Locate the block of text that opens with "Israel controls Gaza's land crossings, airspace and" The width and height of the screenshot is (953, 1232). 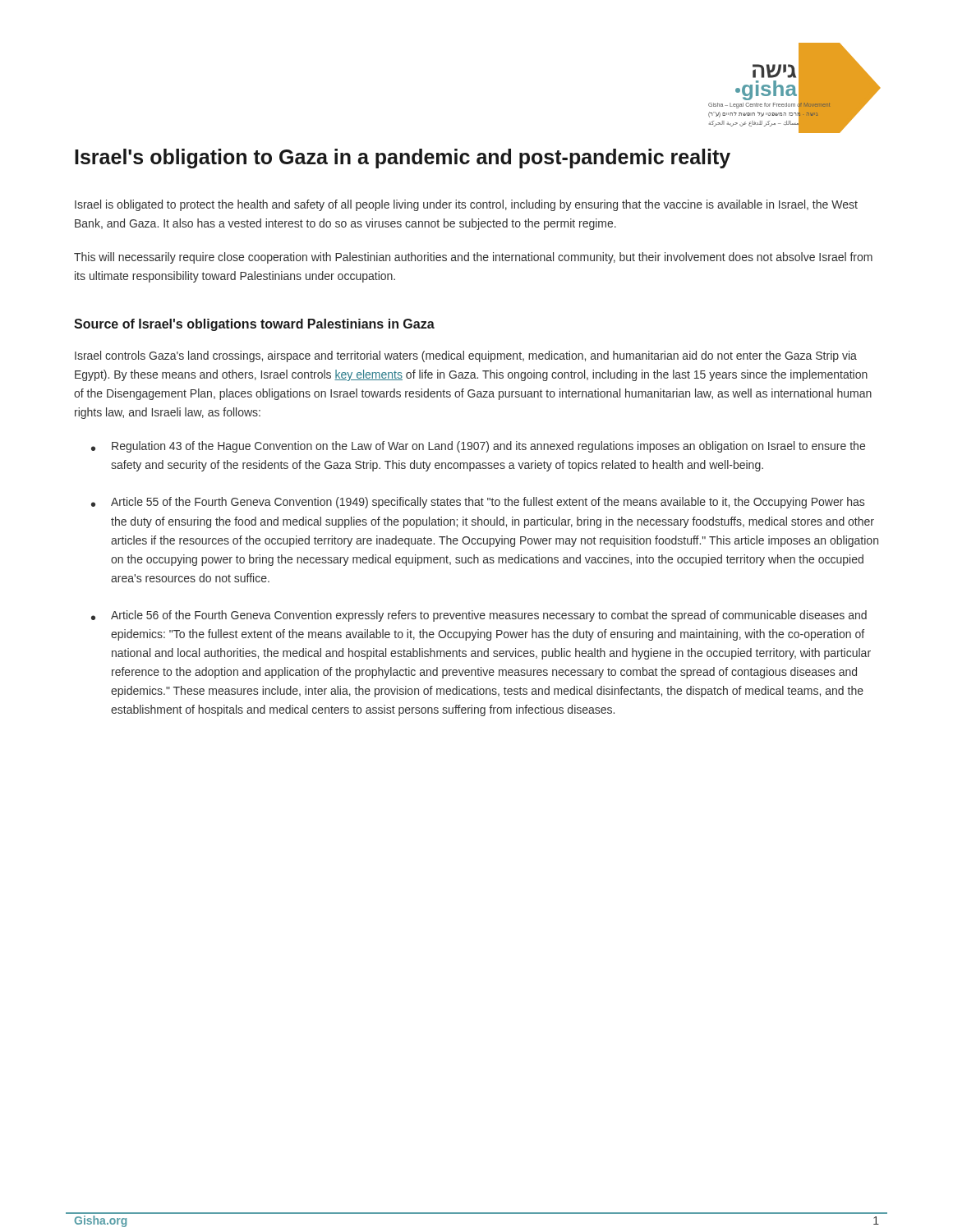(473, 384)
